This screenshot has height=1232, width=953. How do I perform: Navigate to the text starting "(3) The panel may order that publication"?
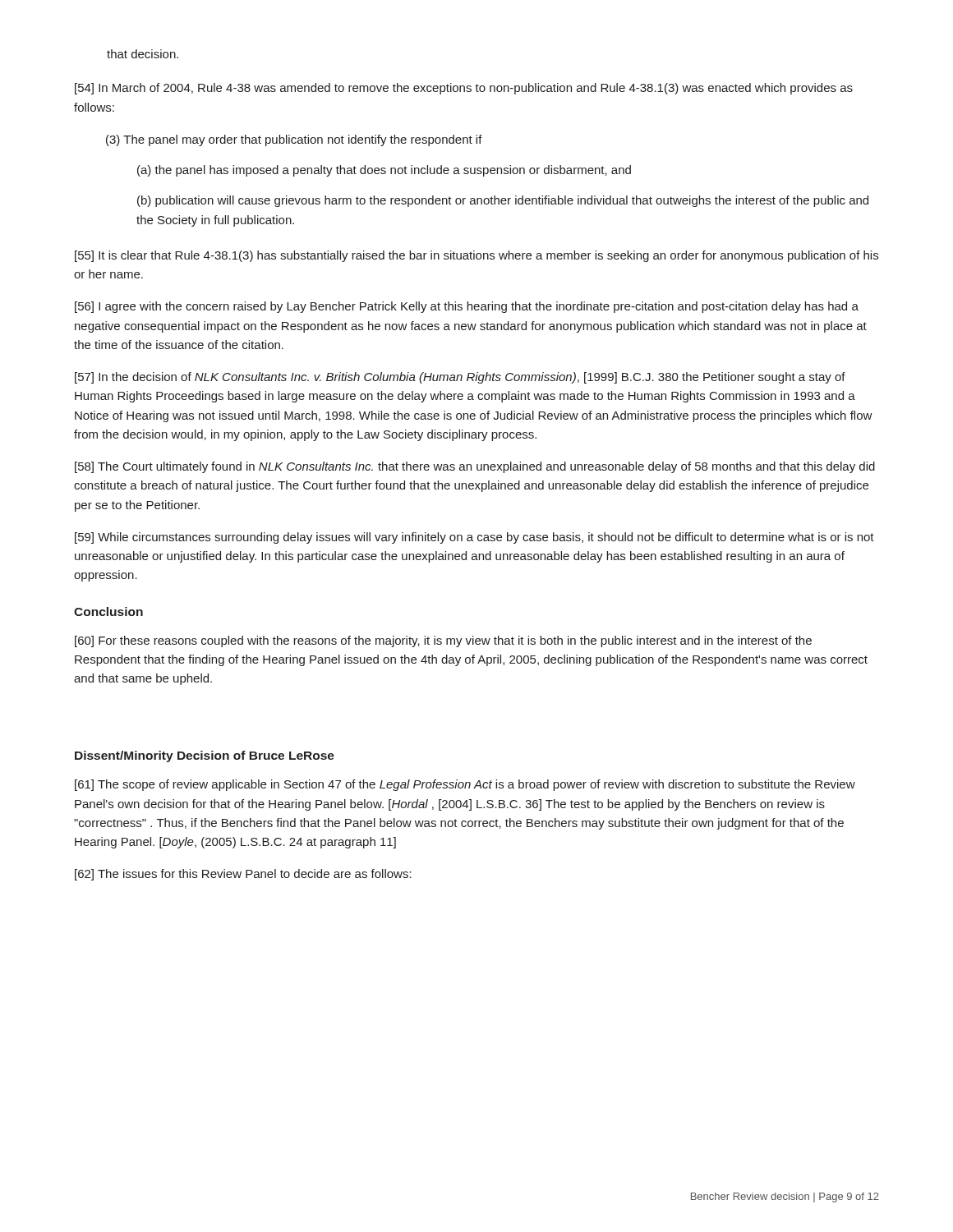[293, 139]
